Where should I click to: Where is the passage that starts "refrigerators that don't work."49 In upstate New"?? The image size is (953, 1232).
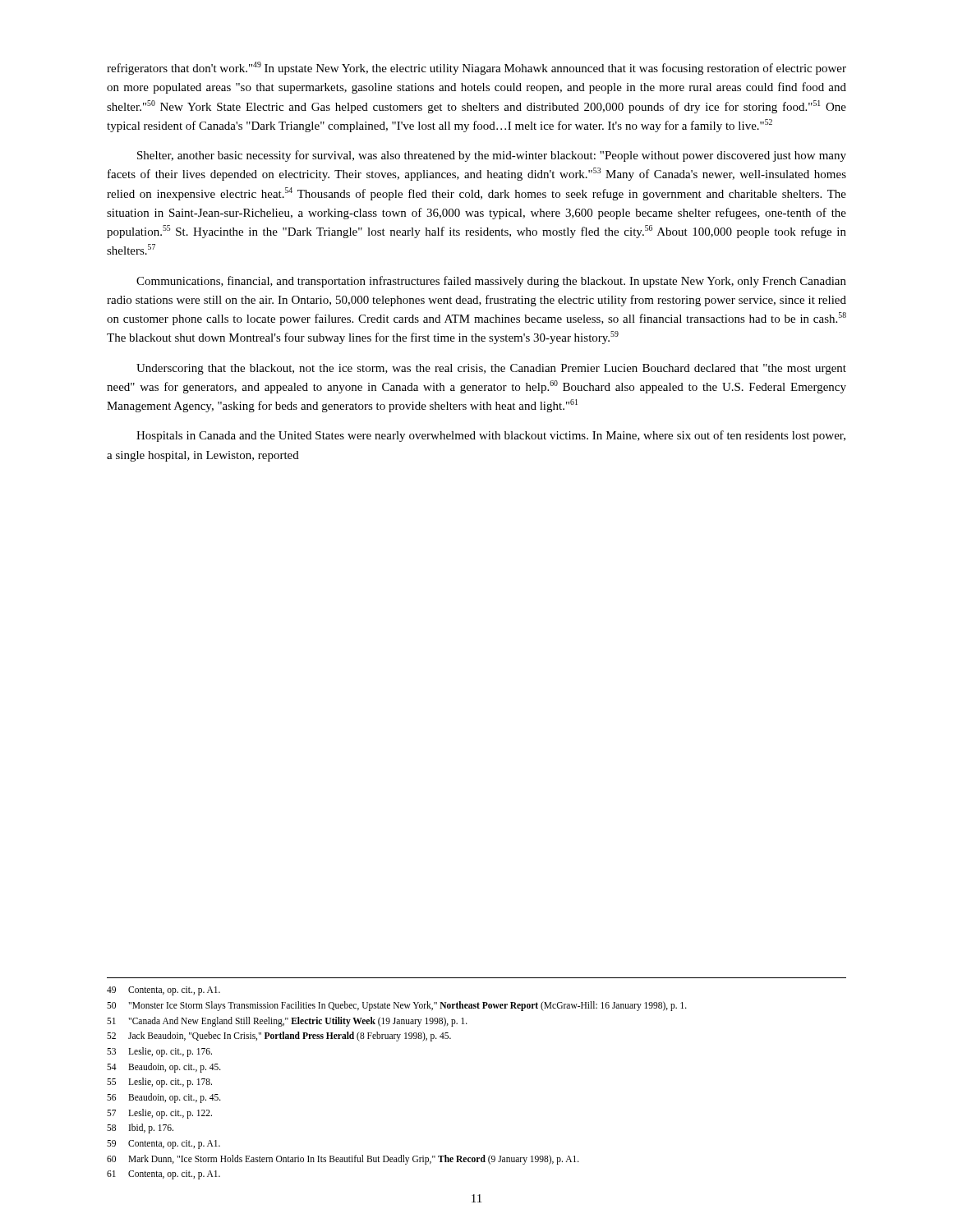point(476,68)
